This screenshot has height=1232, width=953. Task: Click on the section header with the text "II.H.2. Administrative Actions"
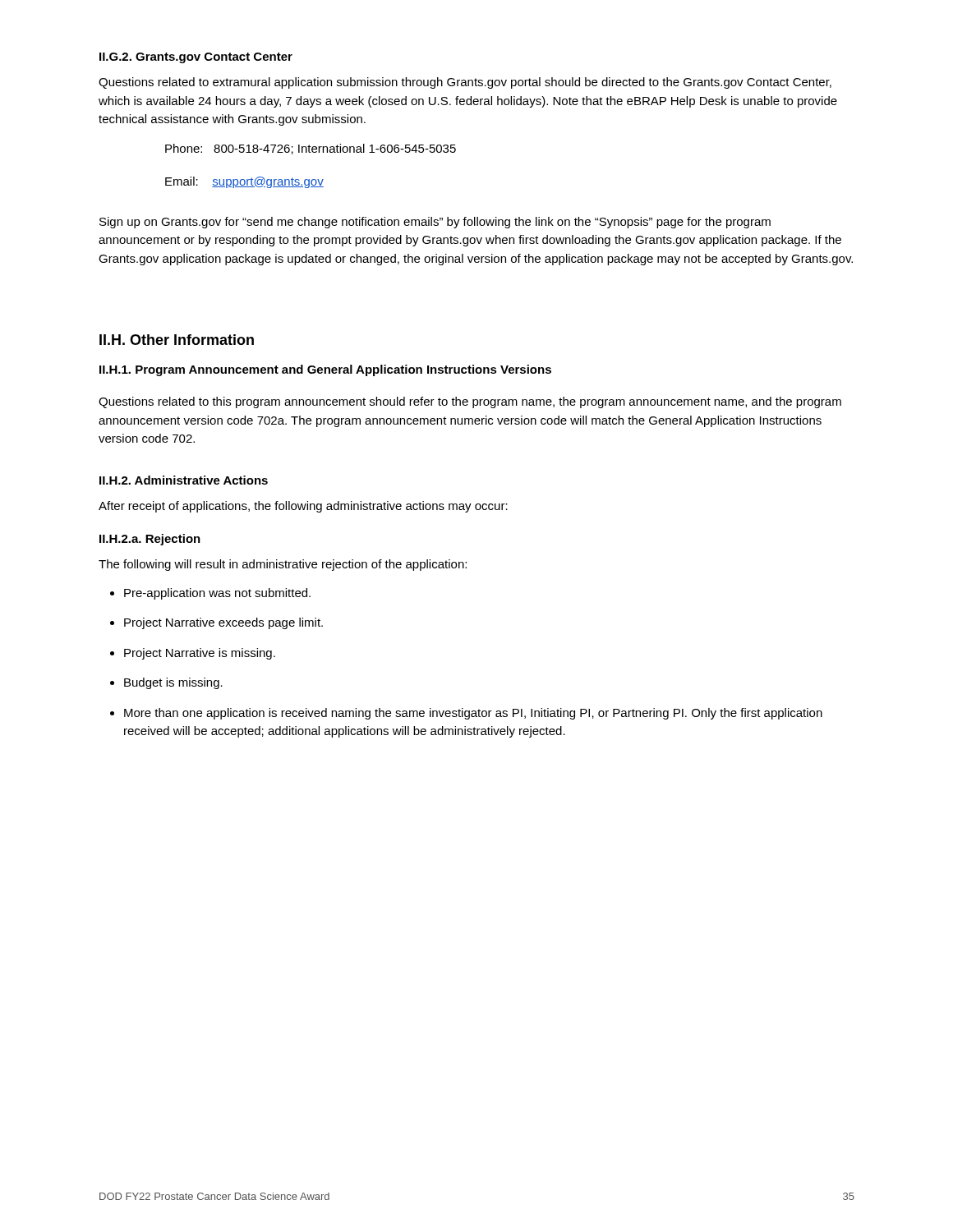(183, 480)
